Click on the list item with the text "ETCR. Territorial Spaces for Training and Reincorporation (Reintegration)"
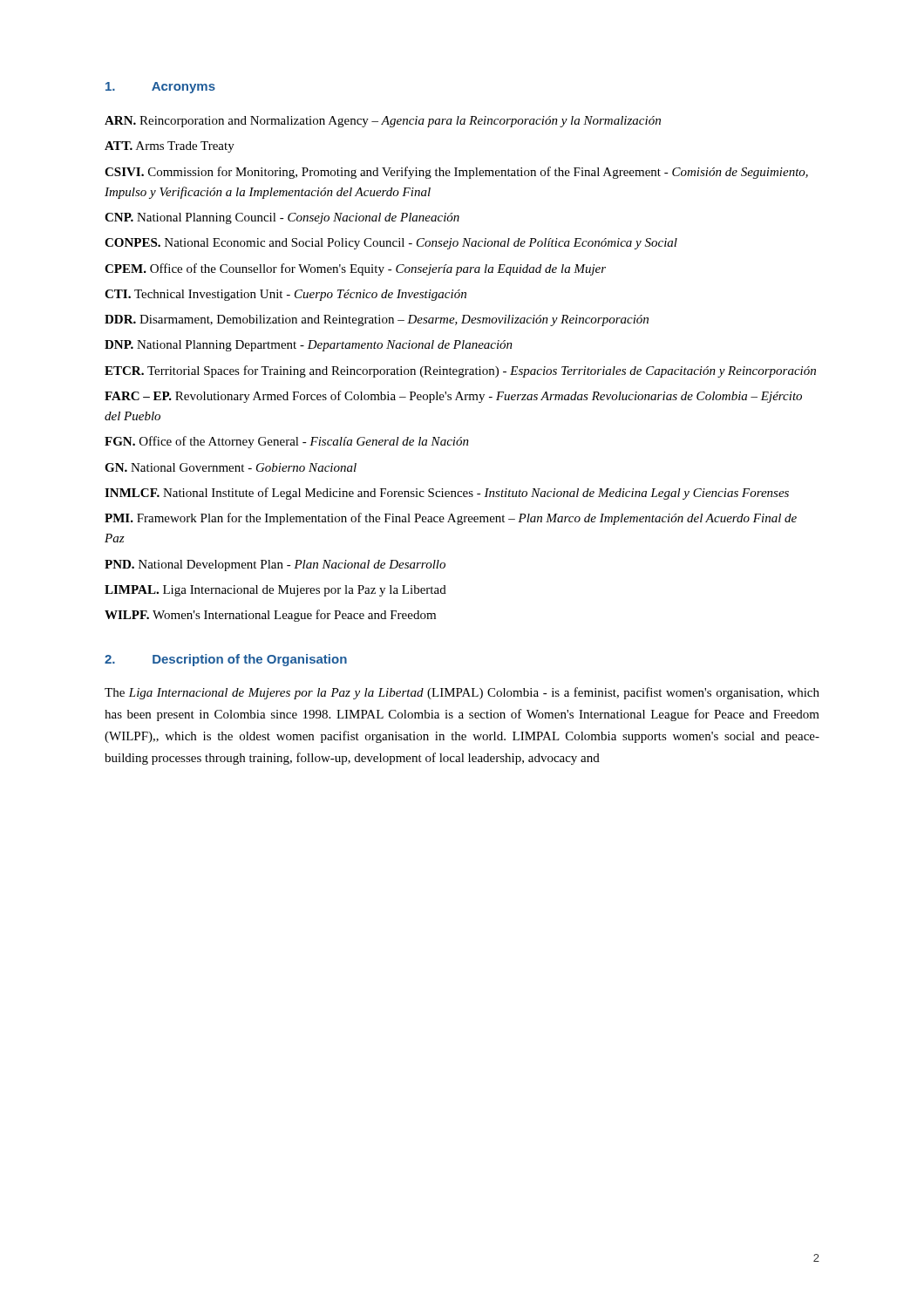 pyautogui.click(x=461, y=370)
